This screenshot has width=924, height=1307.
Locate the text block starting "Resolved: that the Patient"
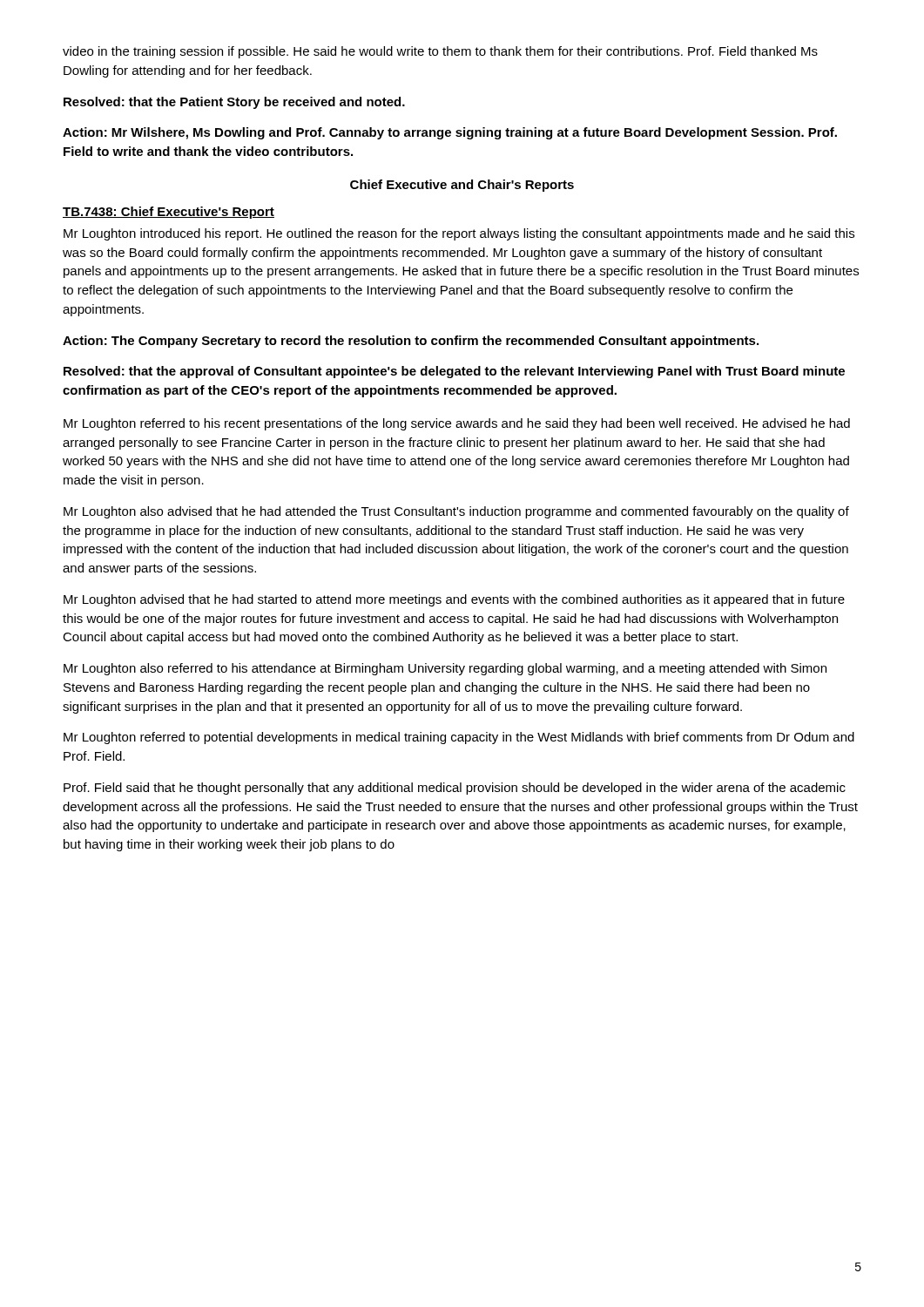tap(234, 101)
